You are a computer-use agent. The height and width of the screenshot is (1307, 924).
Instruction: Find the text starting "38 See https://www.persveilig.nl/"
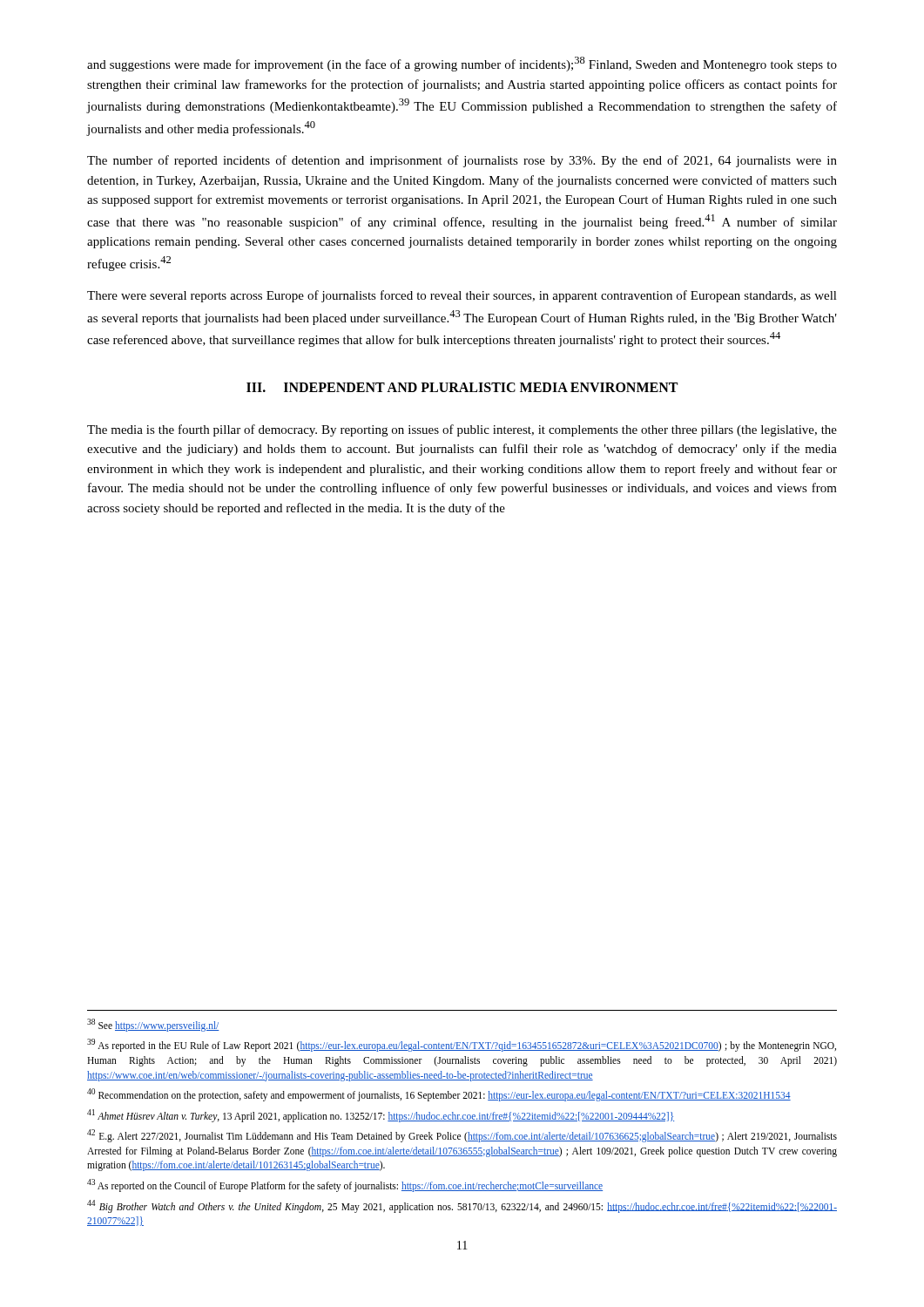tap(153, 1024)
